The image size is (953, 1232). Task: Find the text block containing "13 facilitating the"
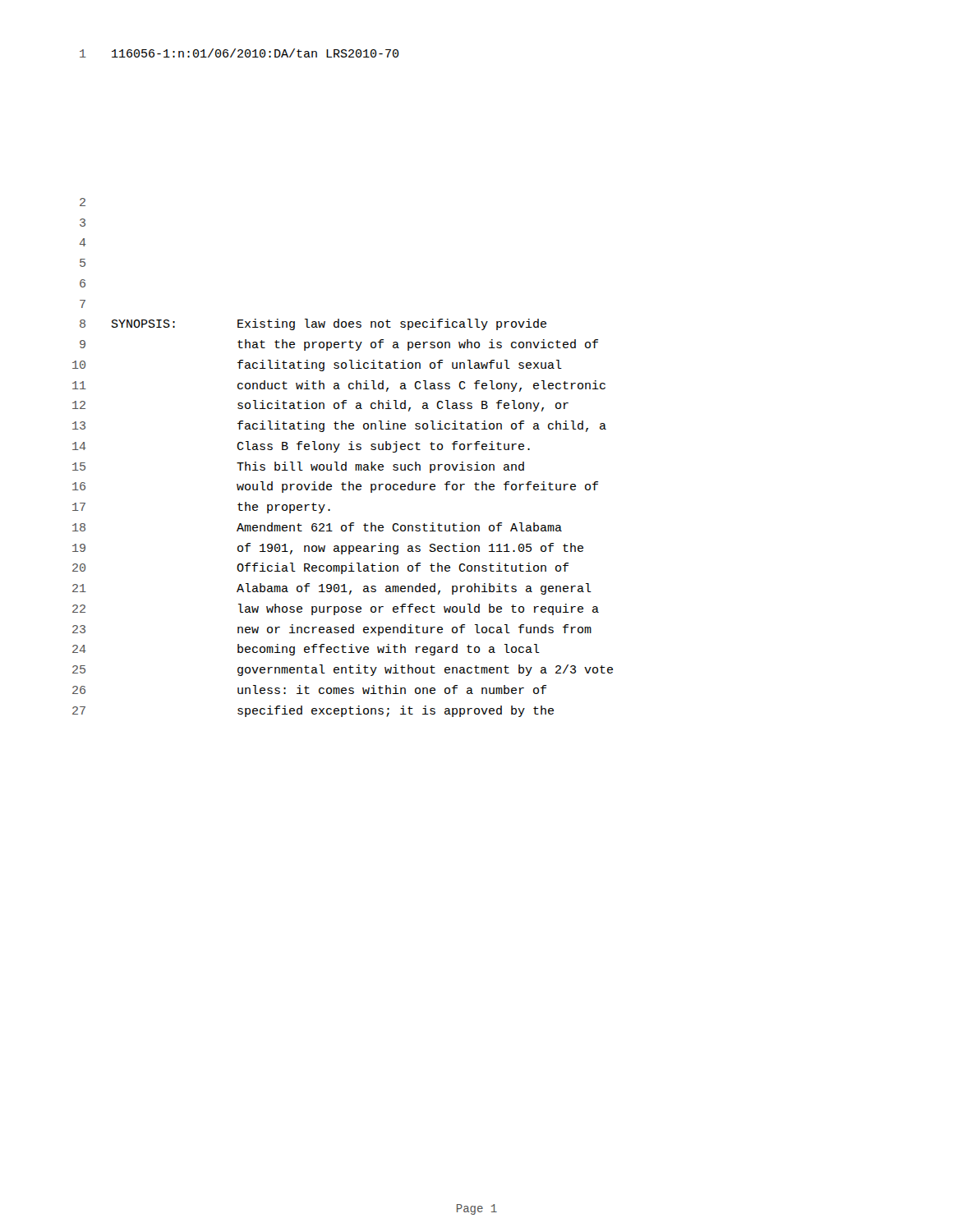coord(476,427)
